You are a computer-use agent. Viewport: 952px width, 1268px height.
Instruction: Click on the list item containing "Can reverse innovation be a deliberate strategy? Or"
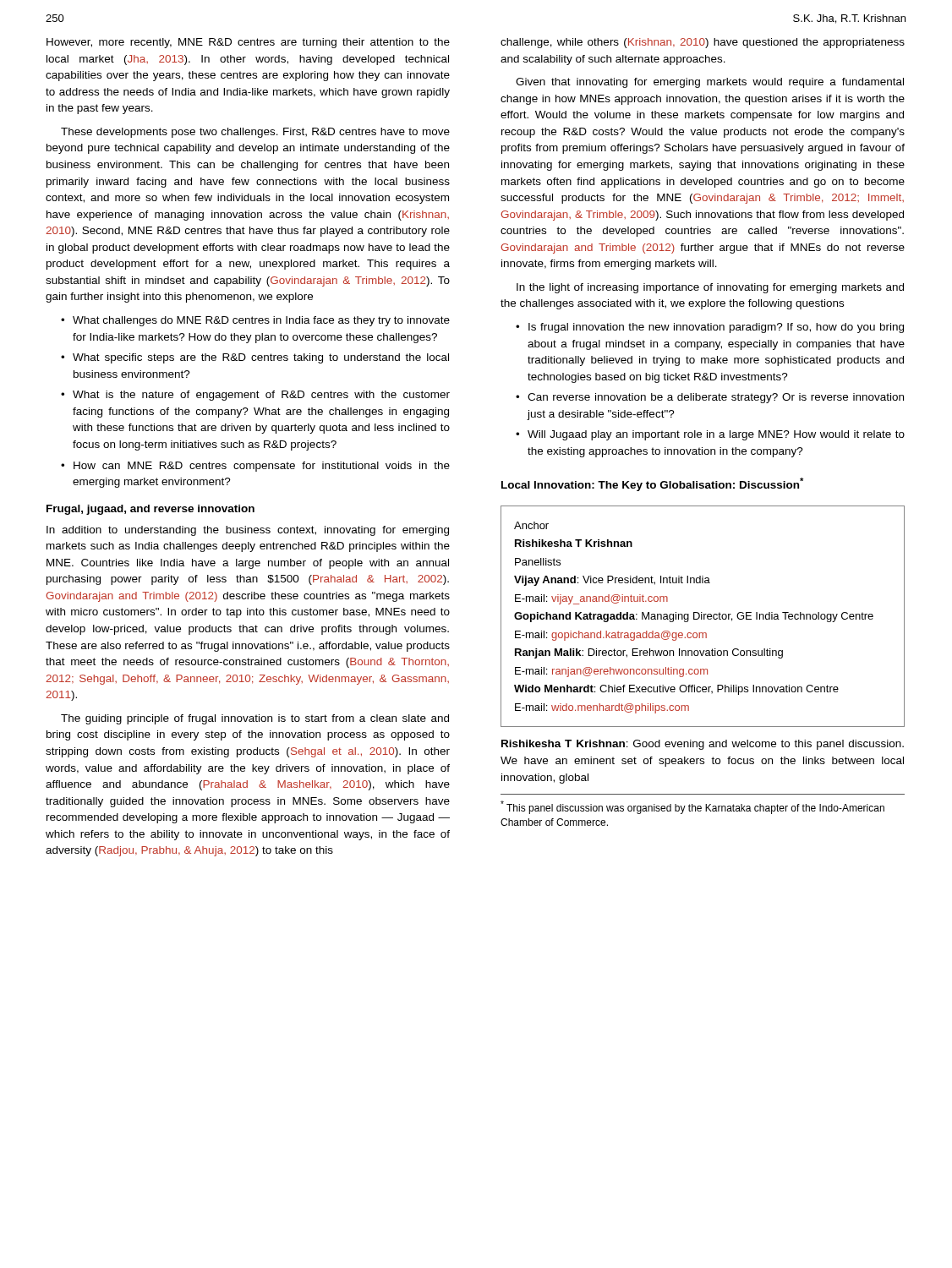click(716, 405)
